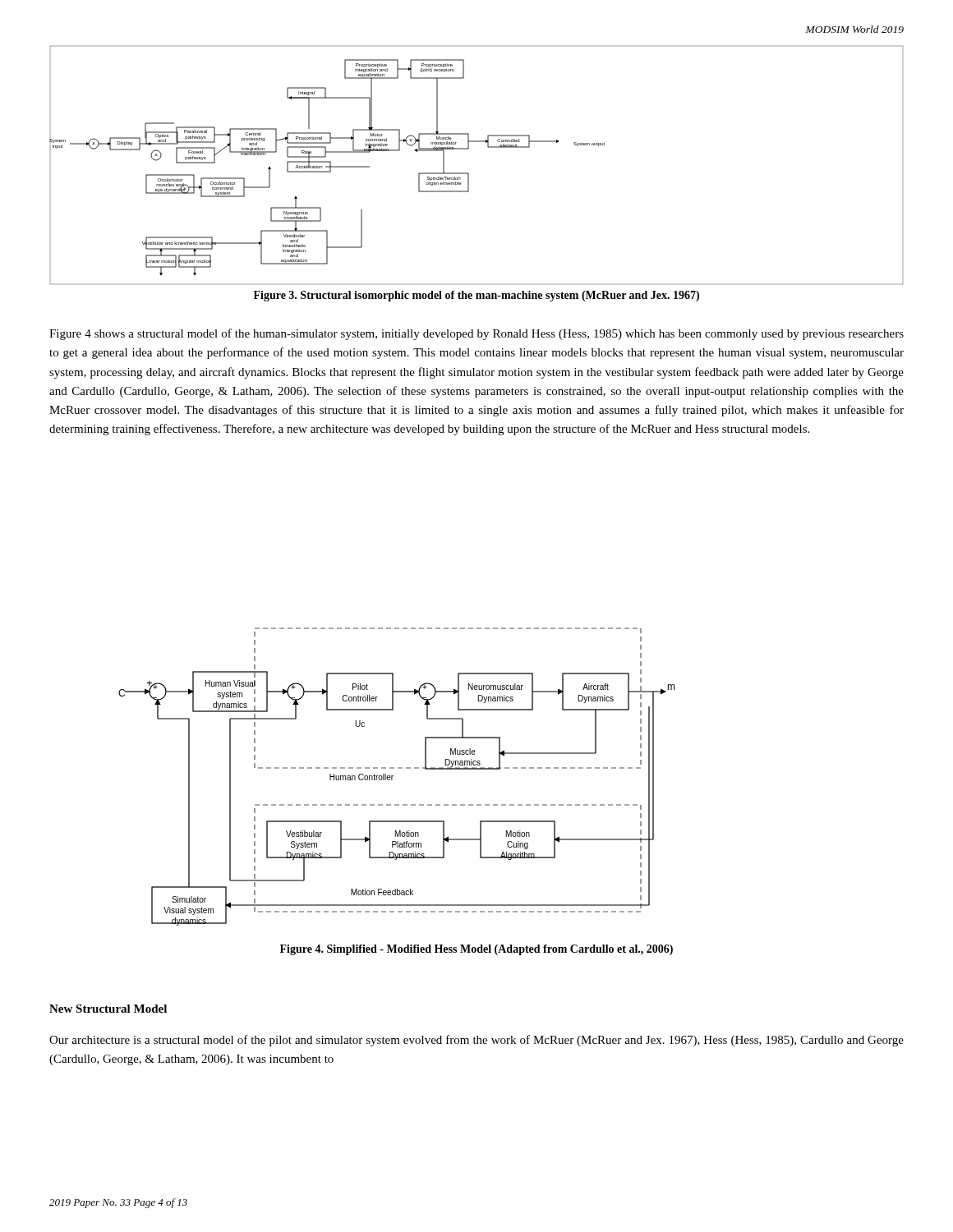Where does it say "New Structural Model"?
This screenshot has width=953, height=1232.
[x=108, y=1009]
